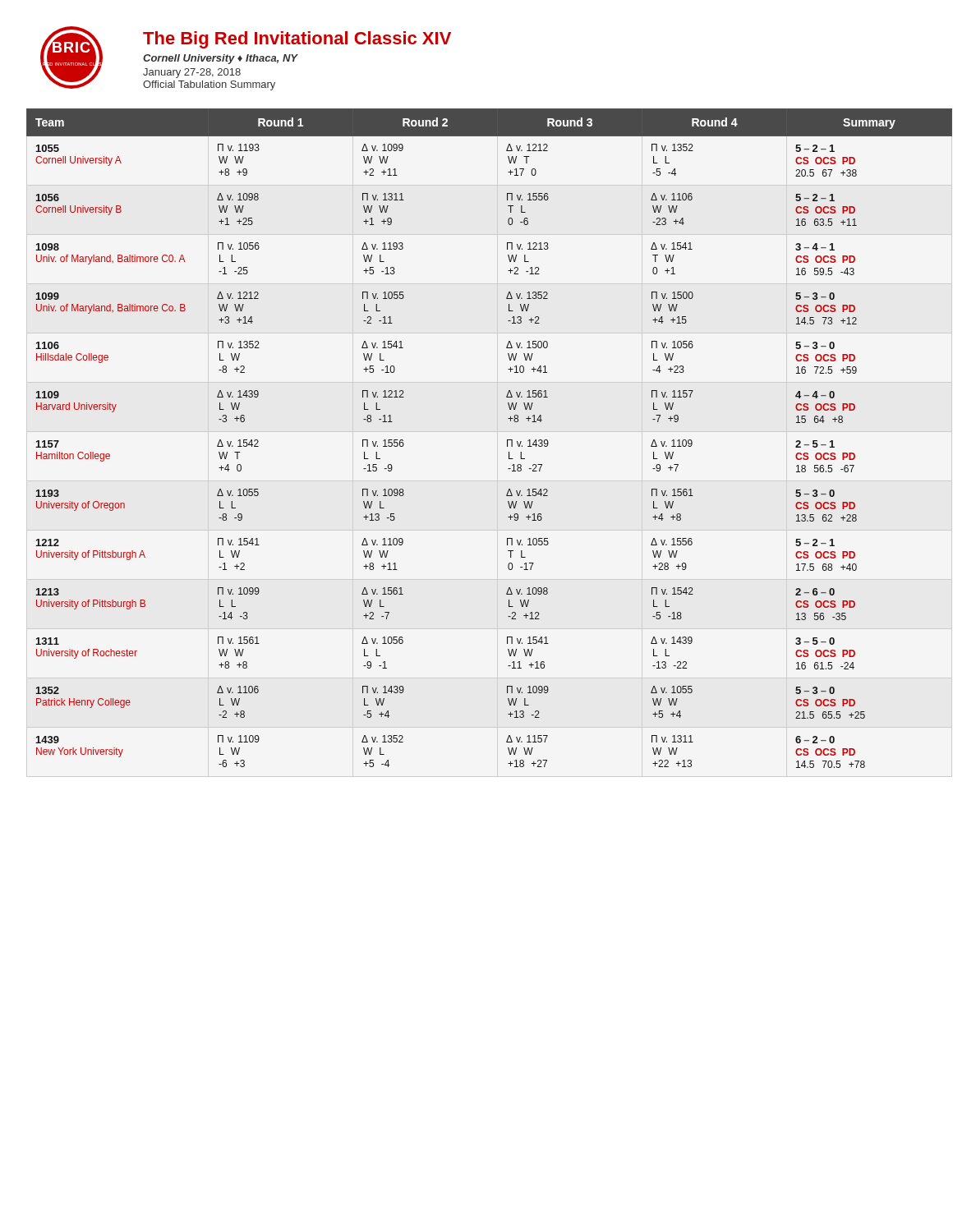Locate the table with the text "Round 2"
953x1232 pixels.
(x=476, y=443)
